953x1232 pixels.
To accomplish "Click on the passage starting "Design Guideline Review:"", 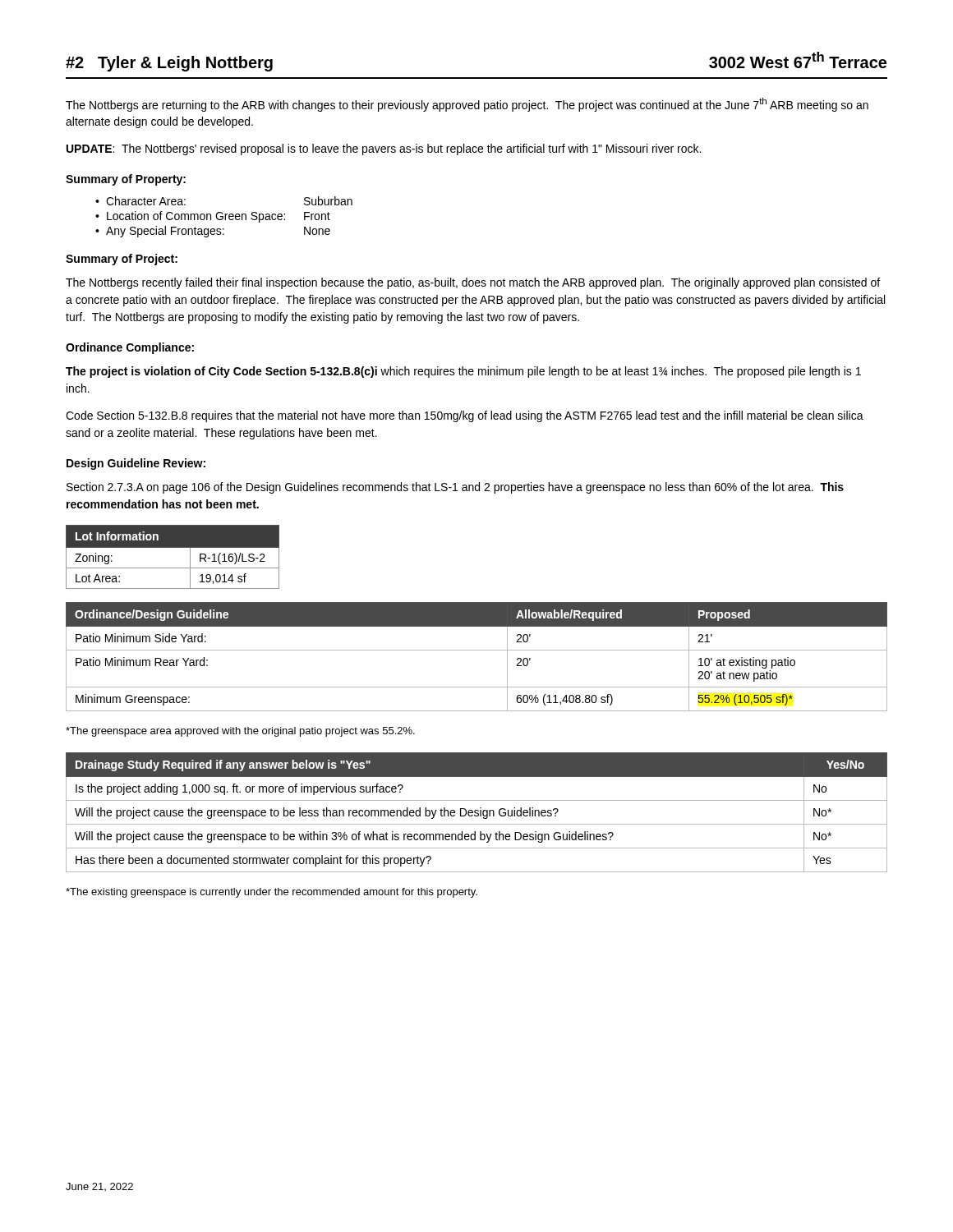I will (136, 464).
